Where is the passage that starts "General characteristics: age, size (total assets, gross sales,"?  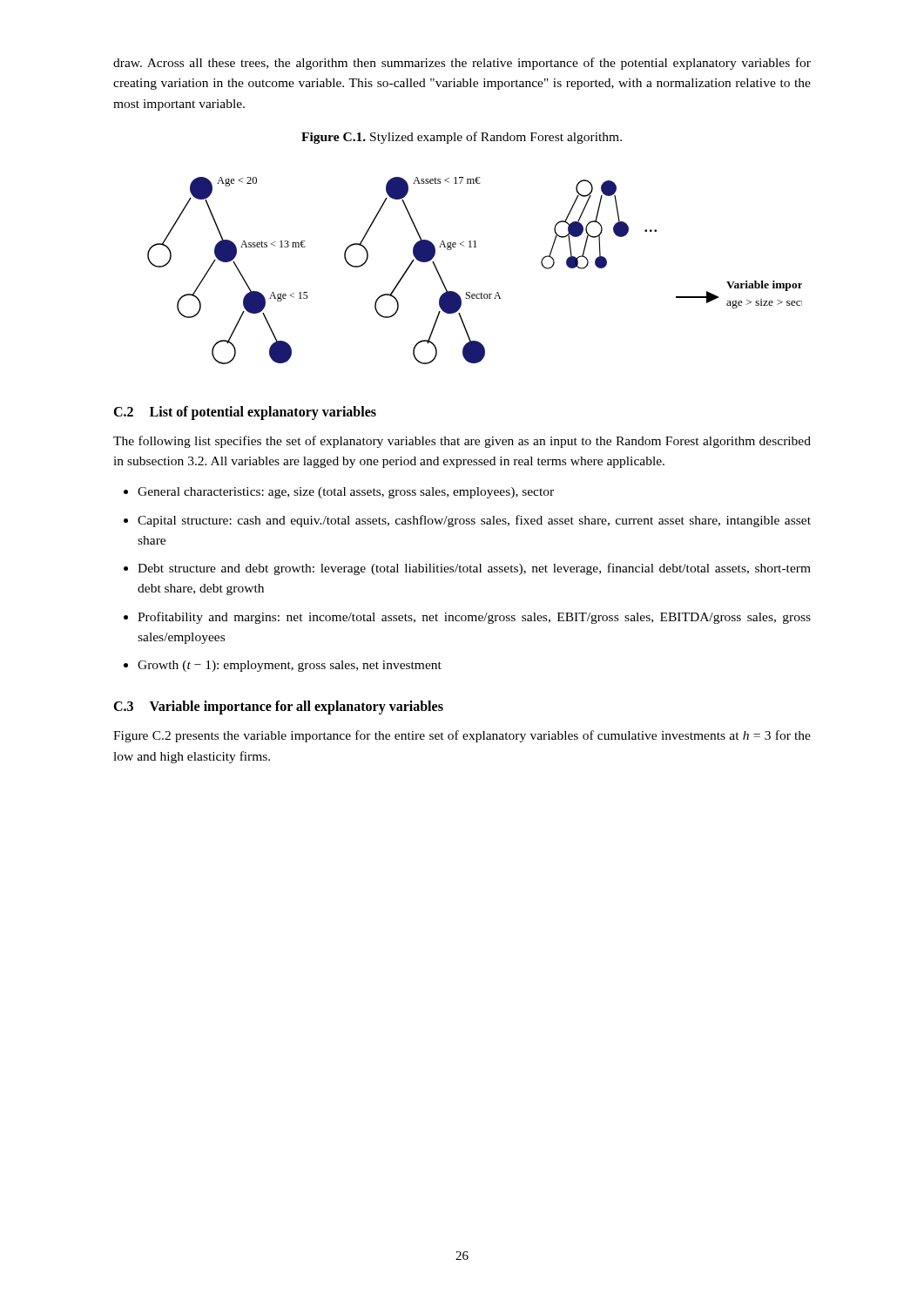coord(346,491)
